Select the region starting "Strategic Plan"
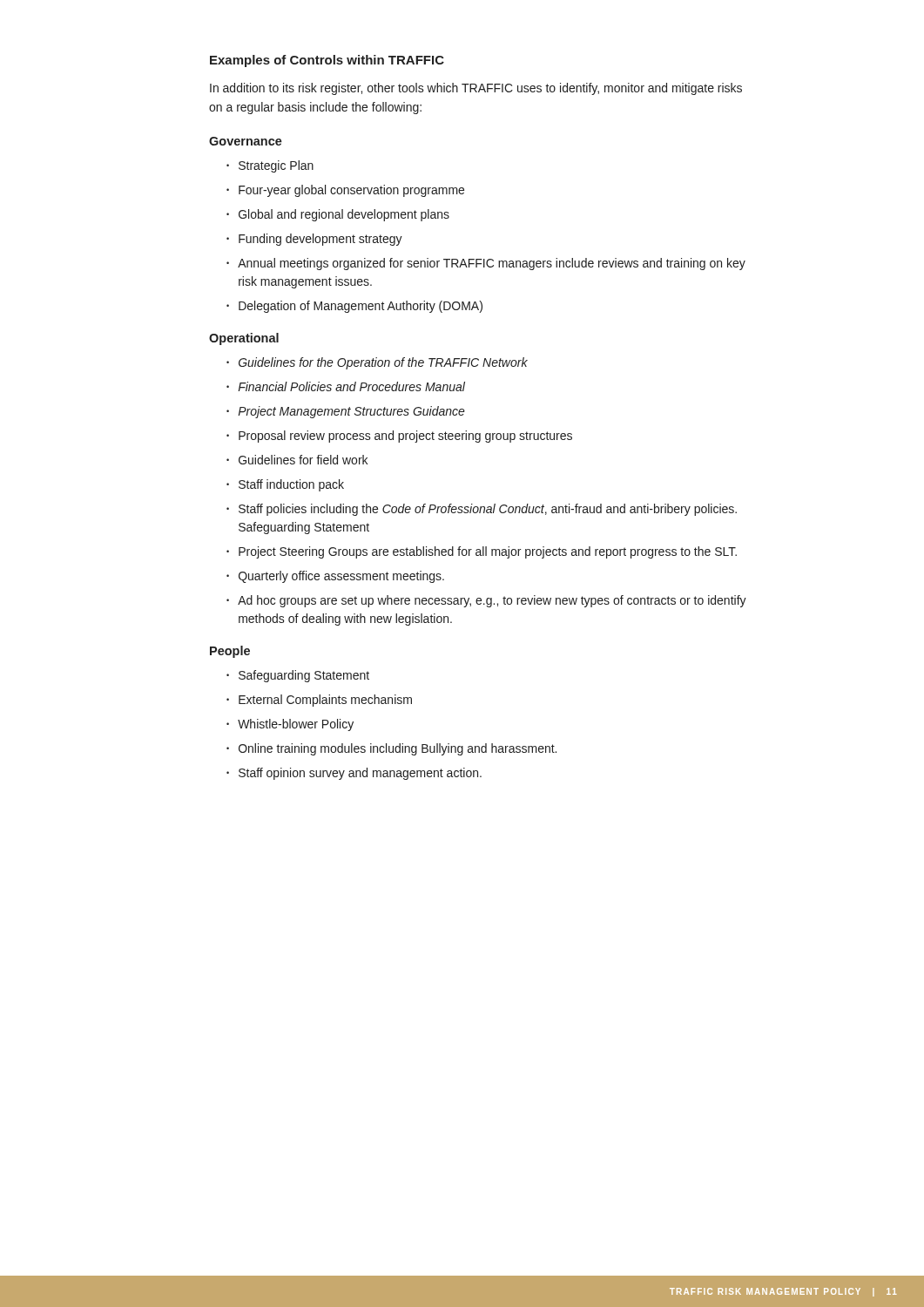Viewport: 924px width, 1307px height. (x=276, y=166)
